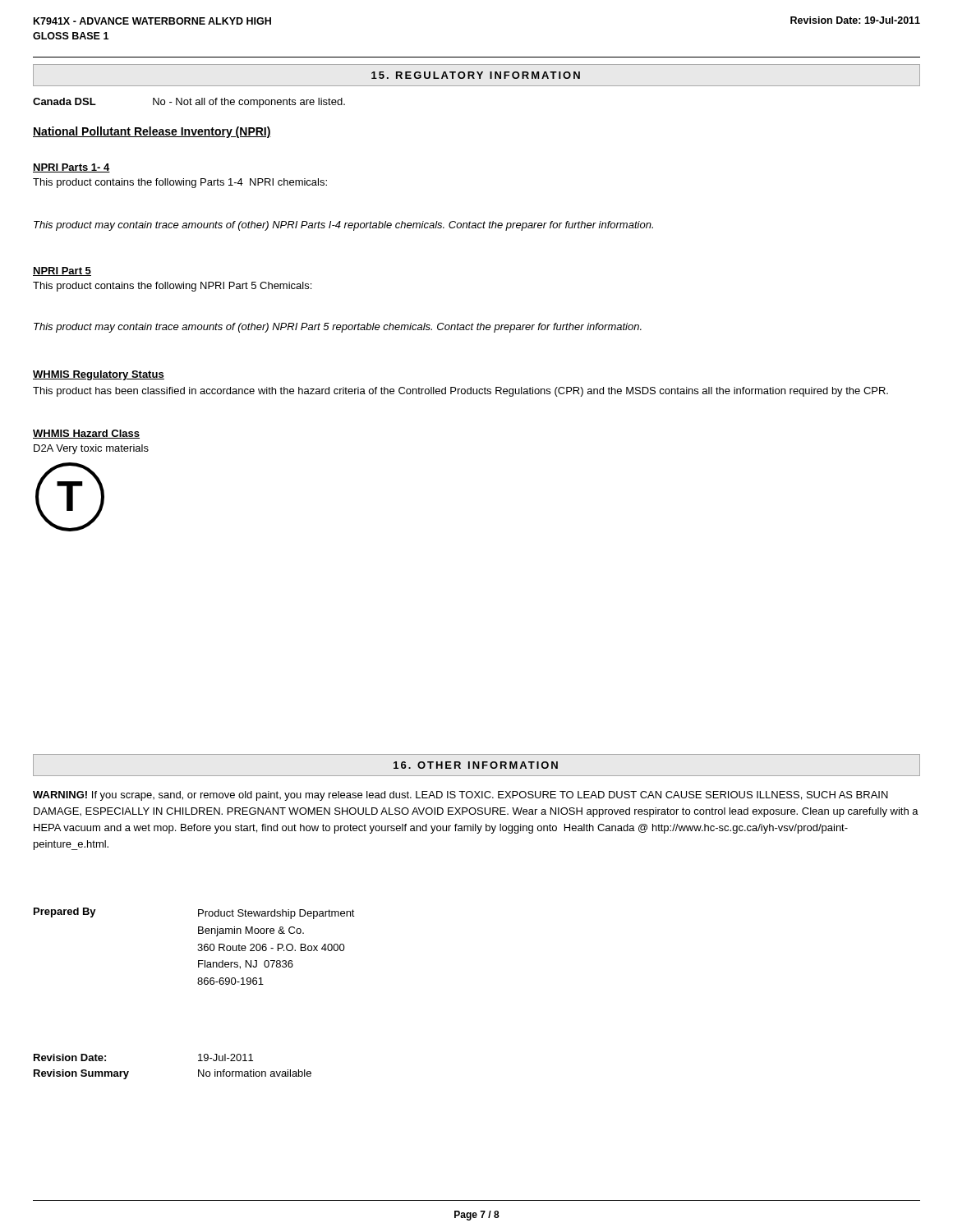Screen dimensions: 1232x953
Task: Find the block starting "Canada DSL No - Not all of"
Action: [189, 101]
